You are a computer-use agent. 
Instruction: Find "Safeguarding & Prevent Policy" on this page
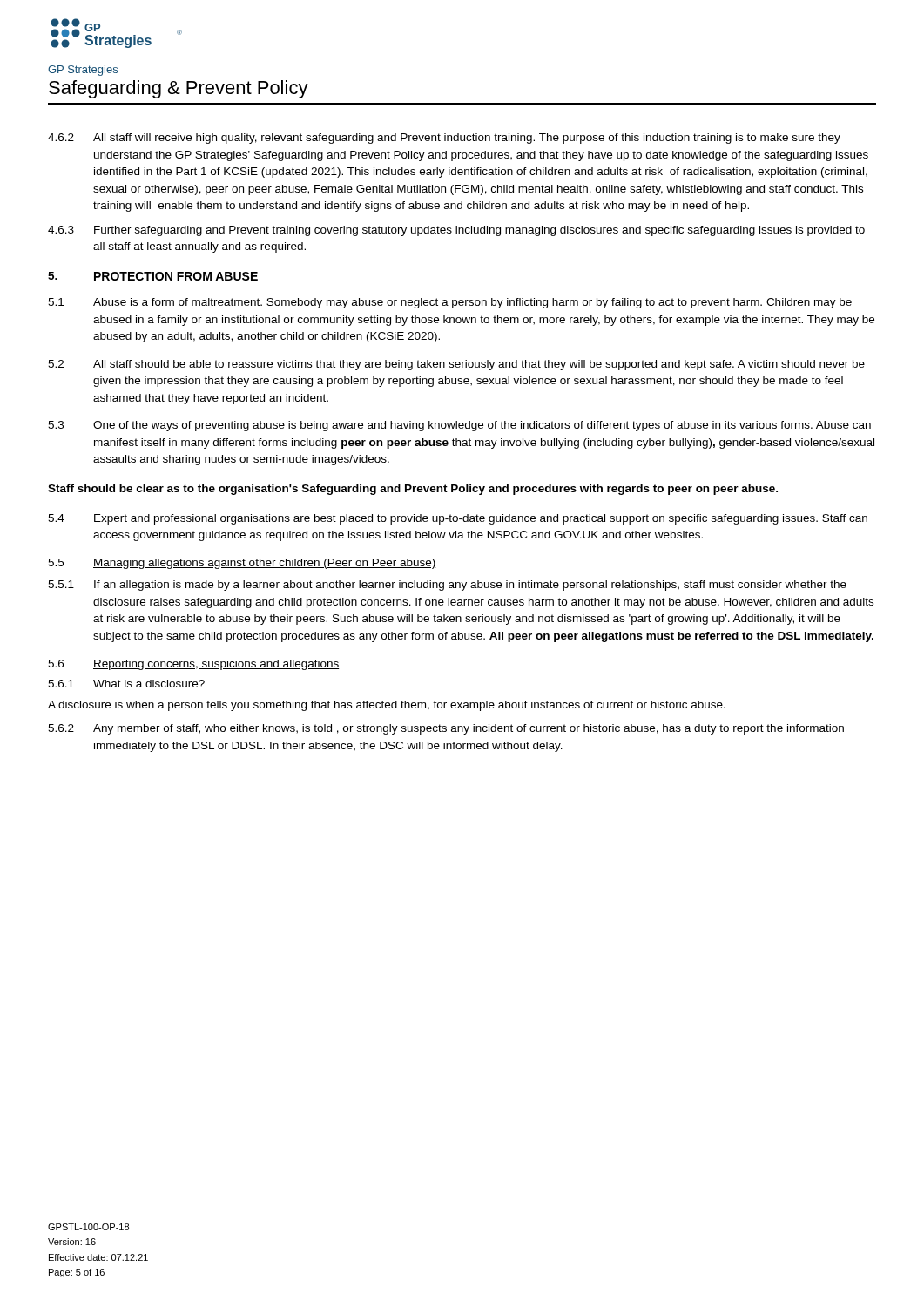(x=462, y=91)
